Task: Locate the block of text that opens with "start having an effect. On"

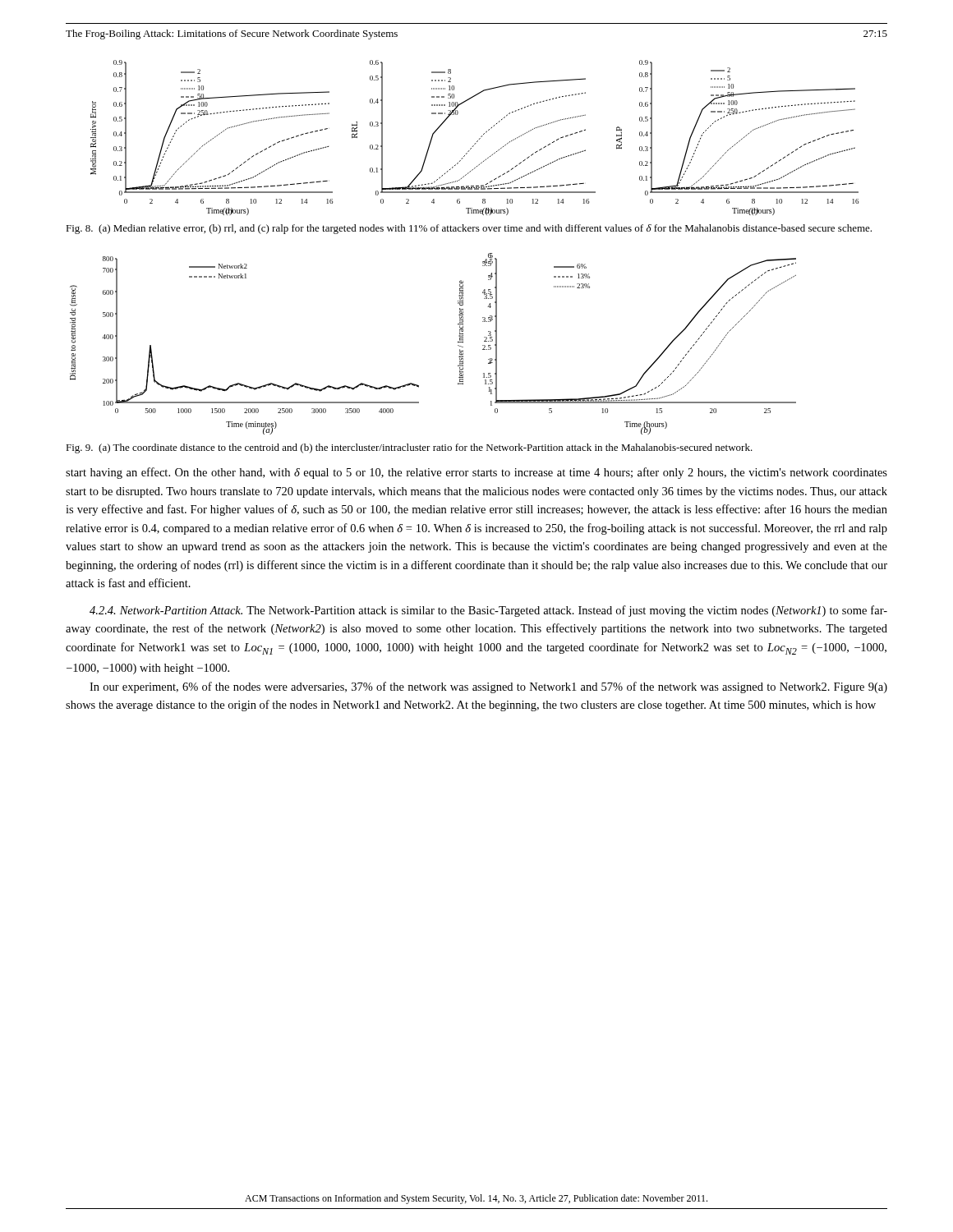Action: click(x=476, y=528)
